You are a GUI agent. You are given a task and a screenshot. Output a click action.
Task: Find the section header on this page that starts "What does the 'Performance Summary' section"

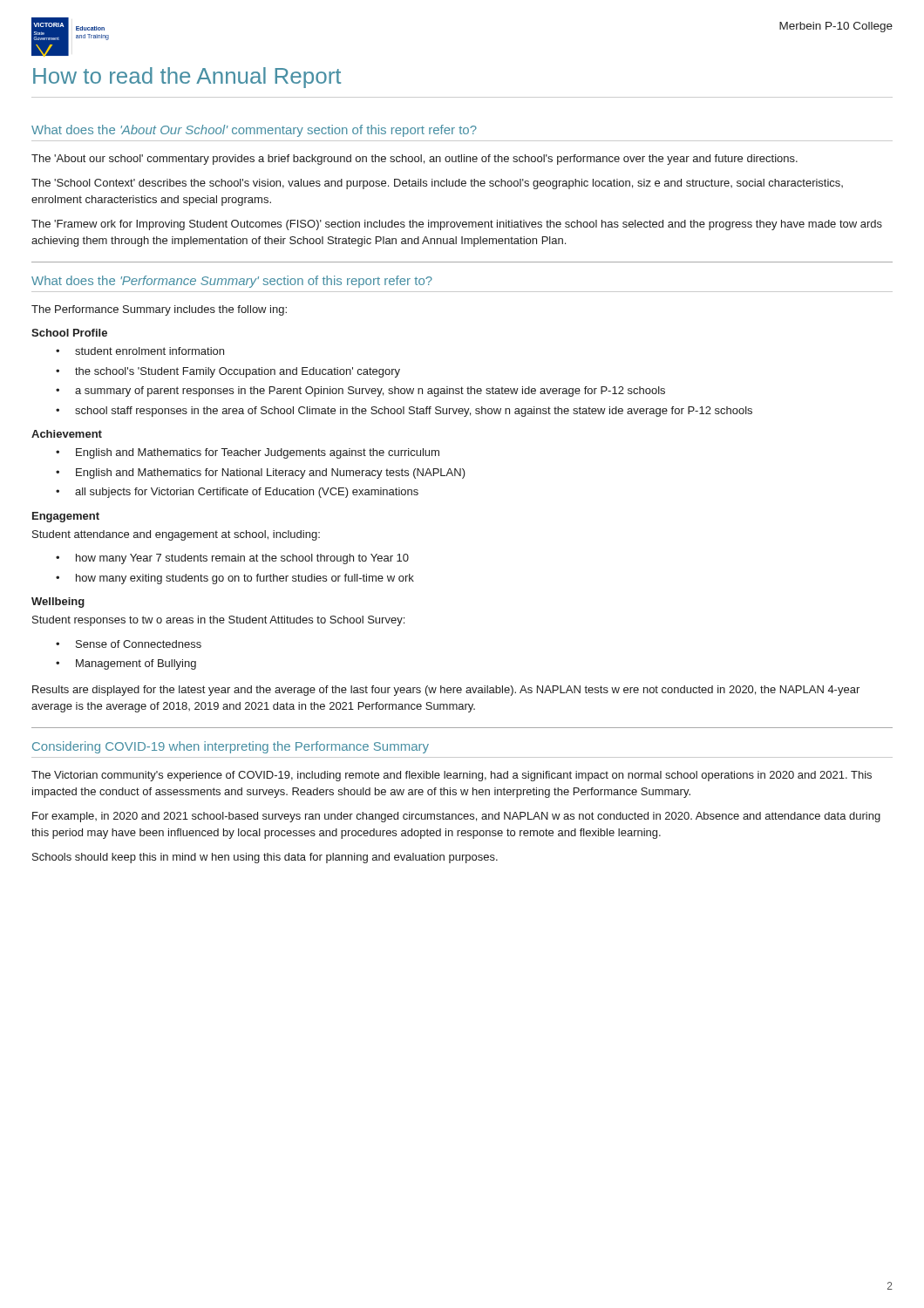point(232,280)
